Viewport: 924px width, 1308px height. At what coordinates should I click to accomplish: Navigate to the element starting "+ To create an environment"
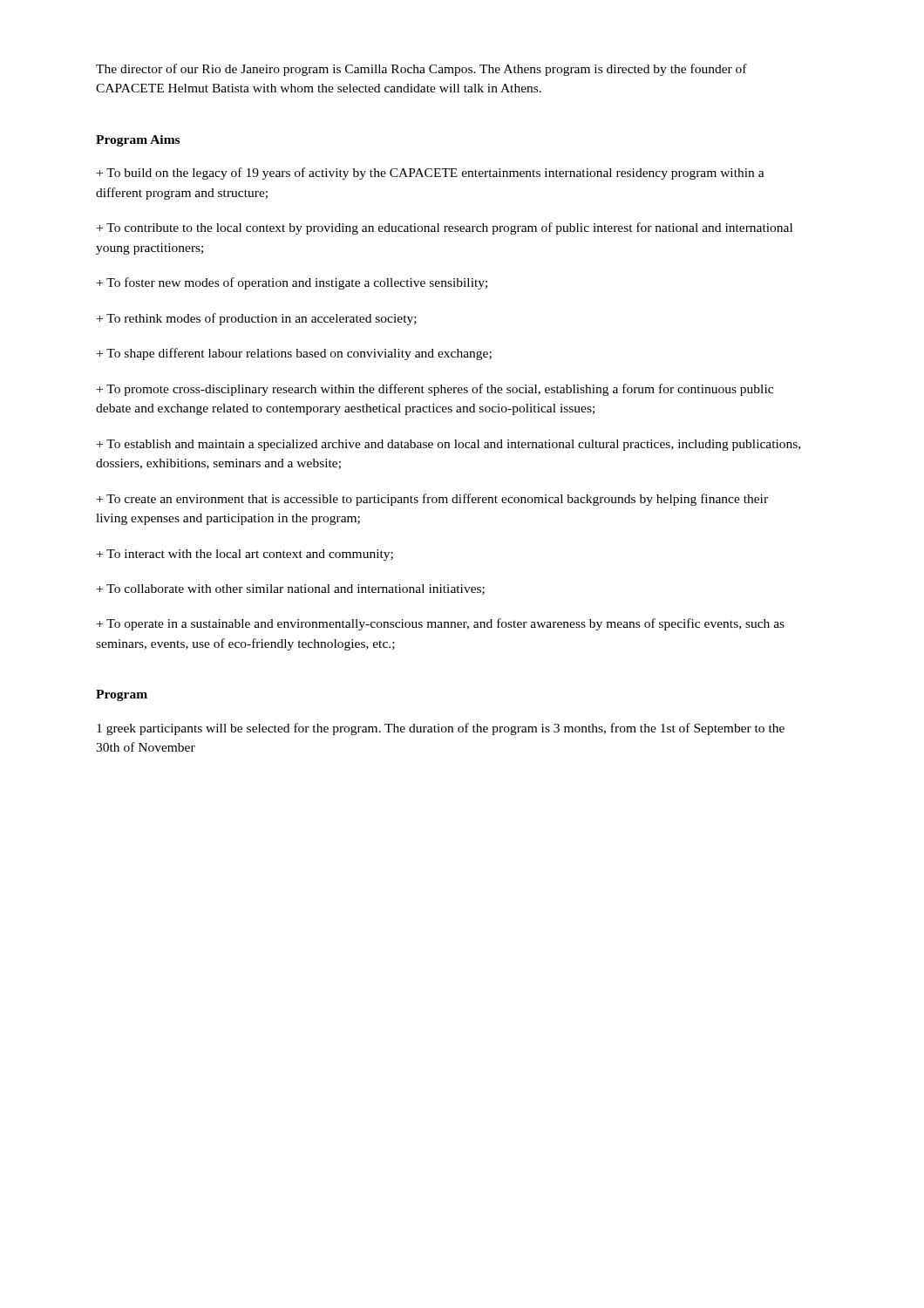[432, 508]
